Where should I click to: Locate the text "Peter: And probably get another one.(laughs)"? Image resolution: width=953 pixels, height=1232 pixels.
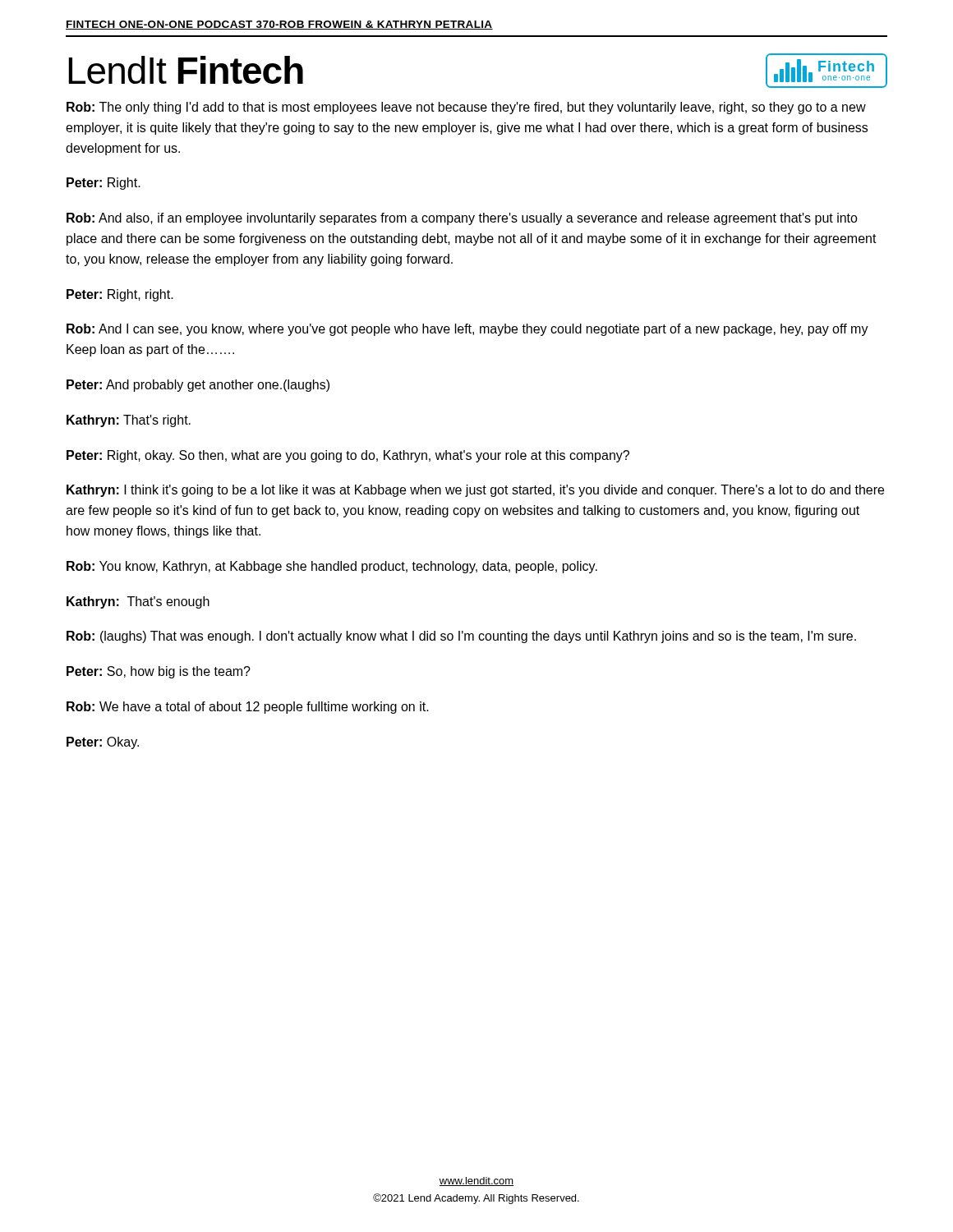pyautogui.click(x=198, y=386)
